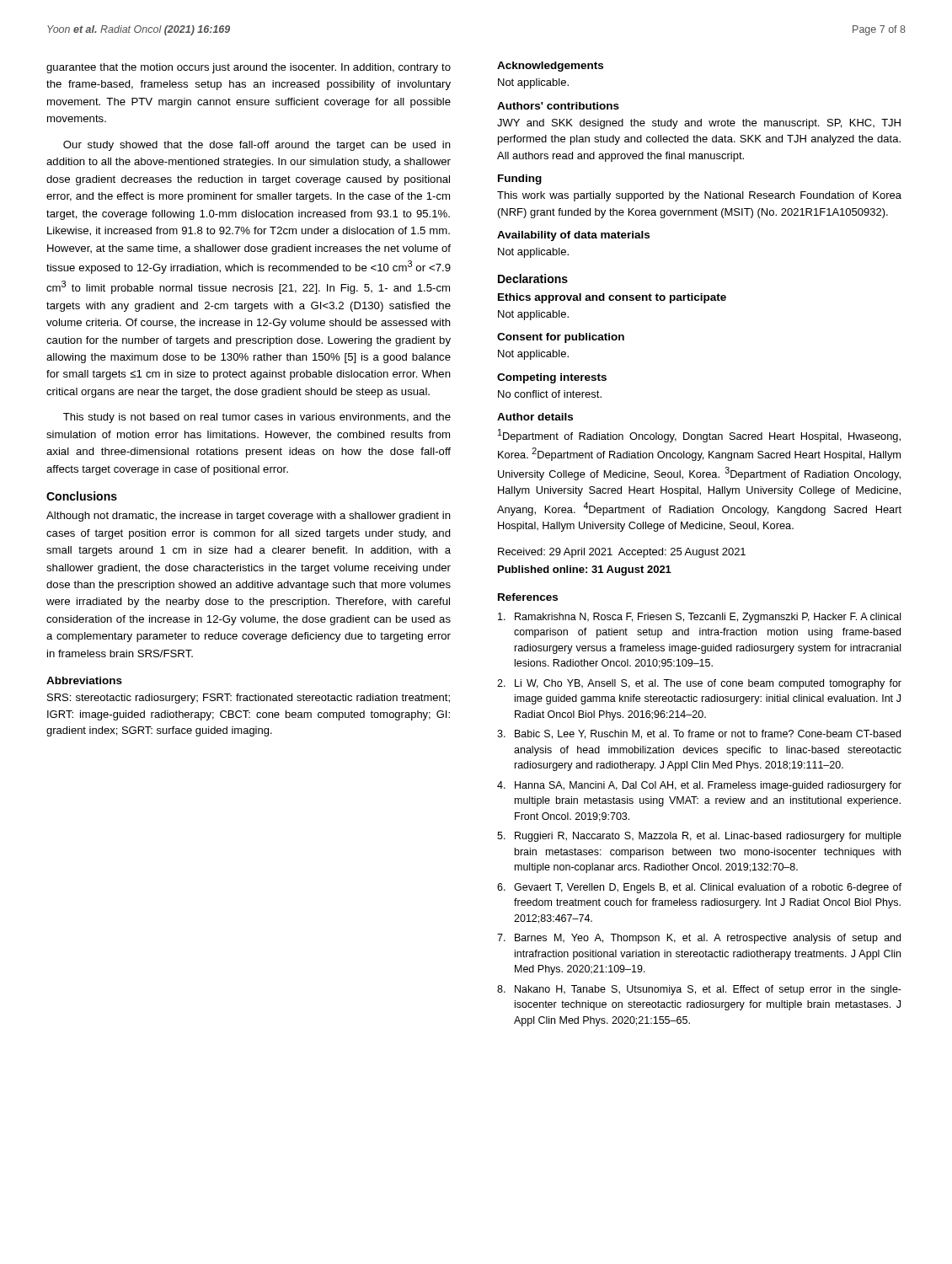
Task: Find the list item with the text "6. Gevaert T, Verellen D, Engels B,"
Action: click(699, 903)
